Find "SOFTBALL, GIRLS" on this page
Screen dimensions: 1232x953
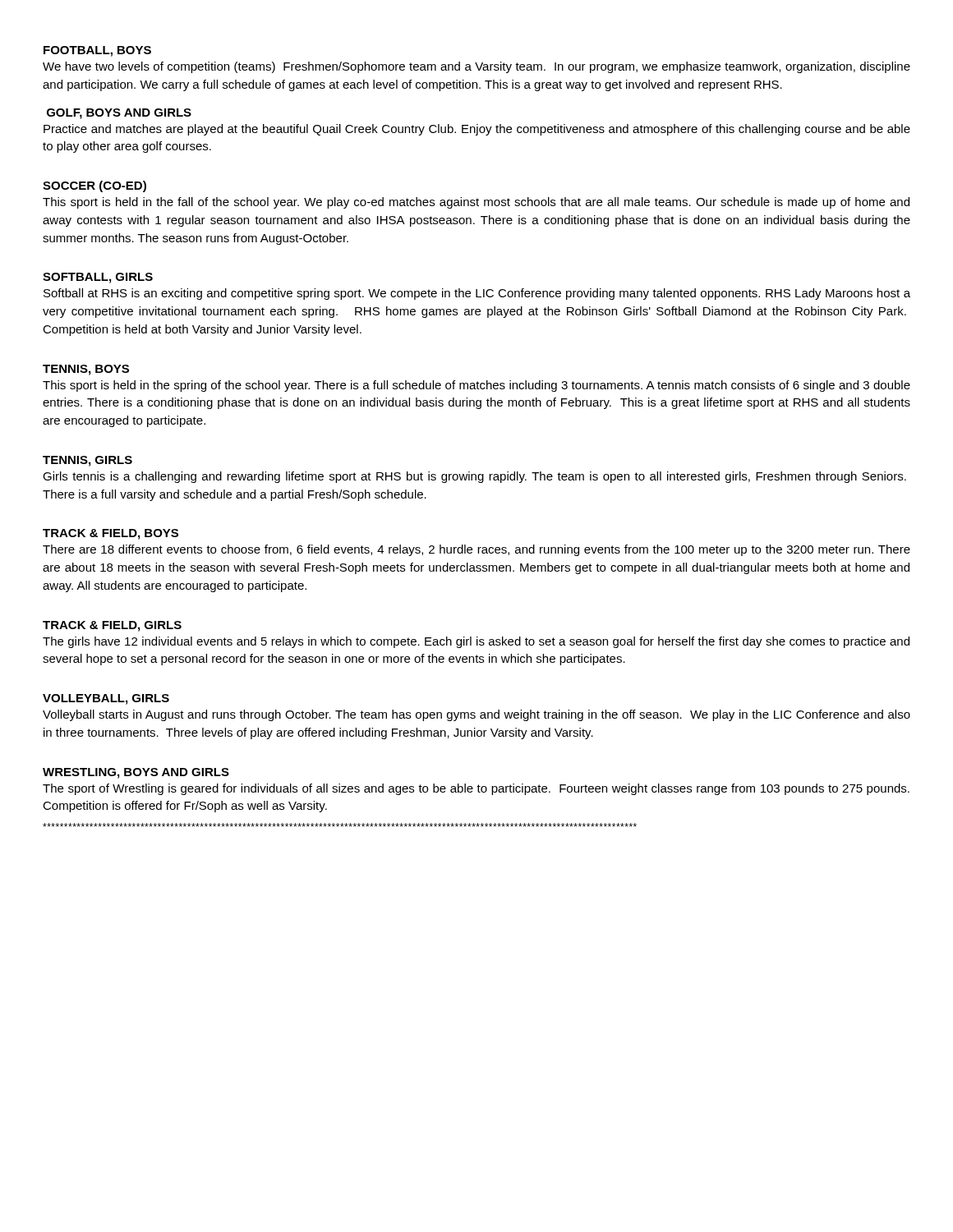98,277
